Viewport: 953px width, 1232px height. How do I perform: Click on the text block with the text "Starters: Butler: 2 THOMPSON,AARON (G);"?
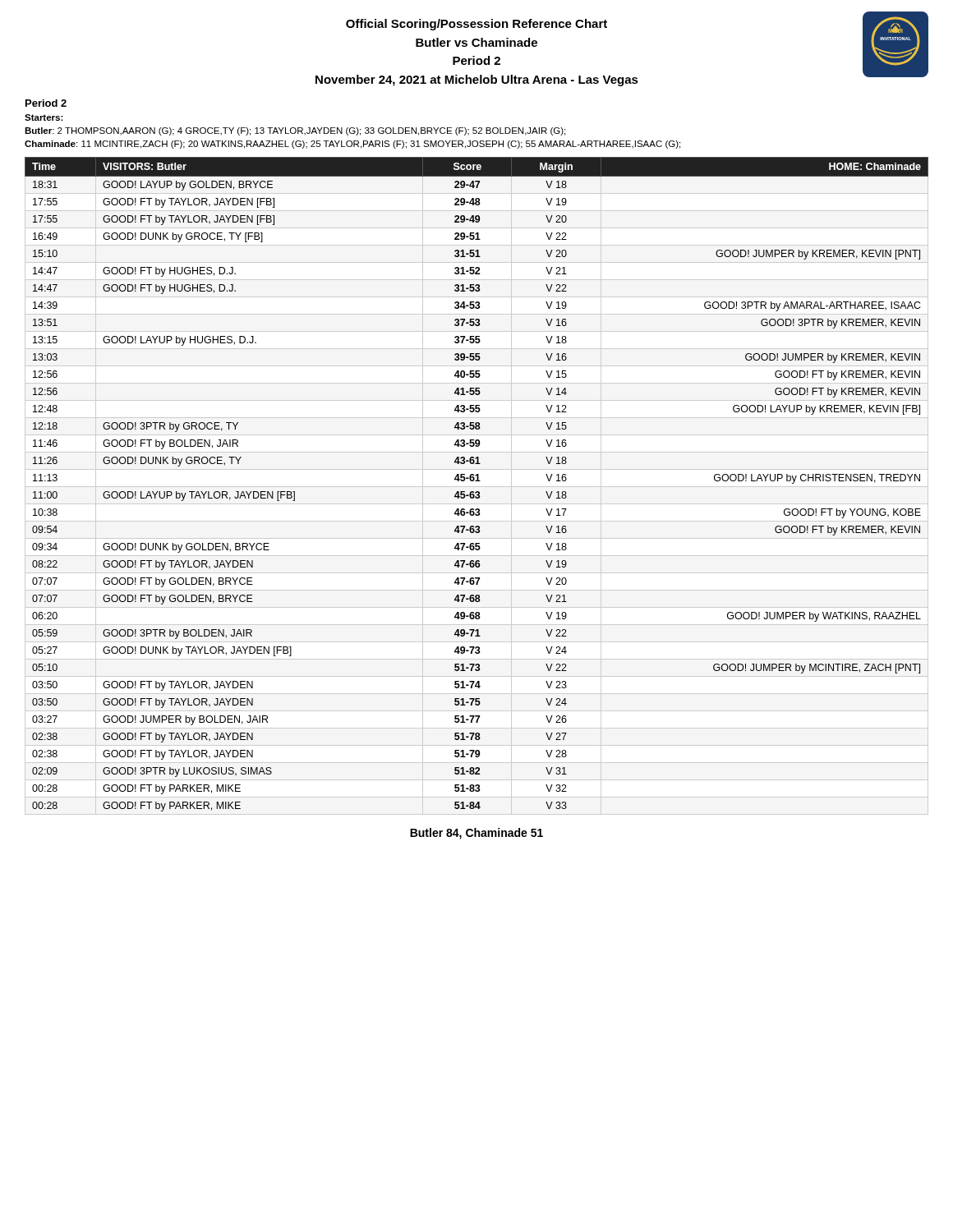pyautogui.click(x=353, y=131)
